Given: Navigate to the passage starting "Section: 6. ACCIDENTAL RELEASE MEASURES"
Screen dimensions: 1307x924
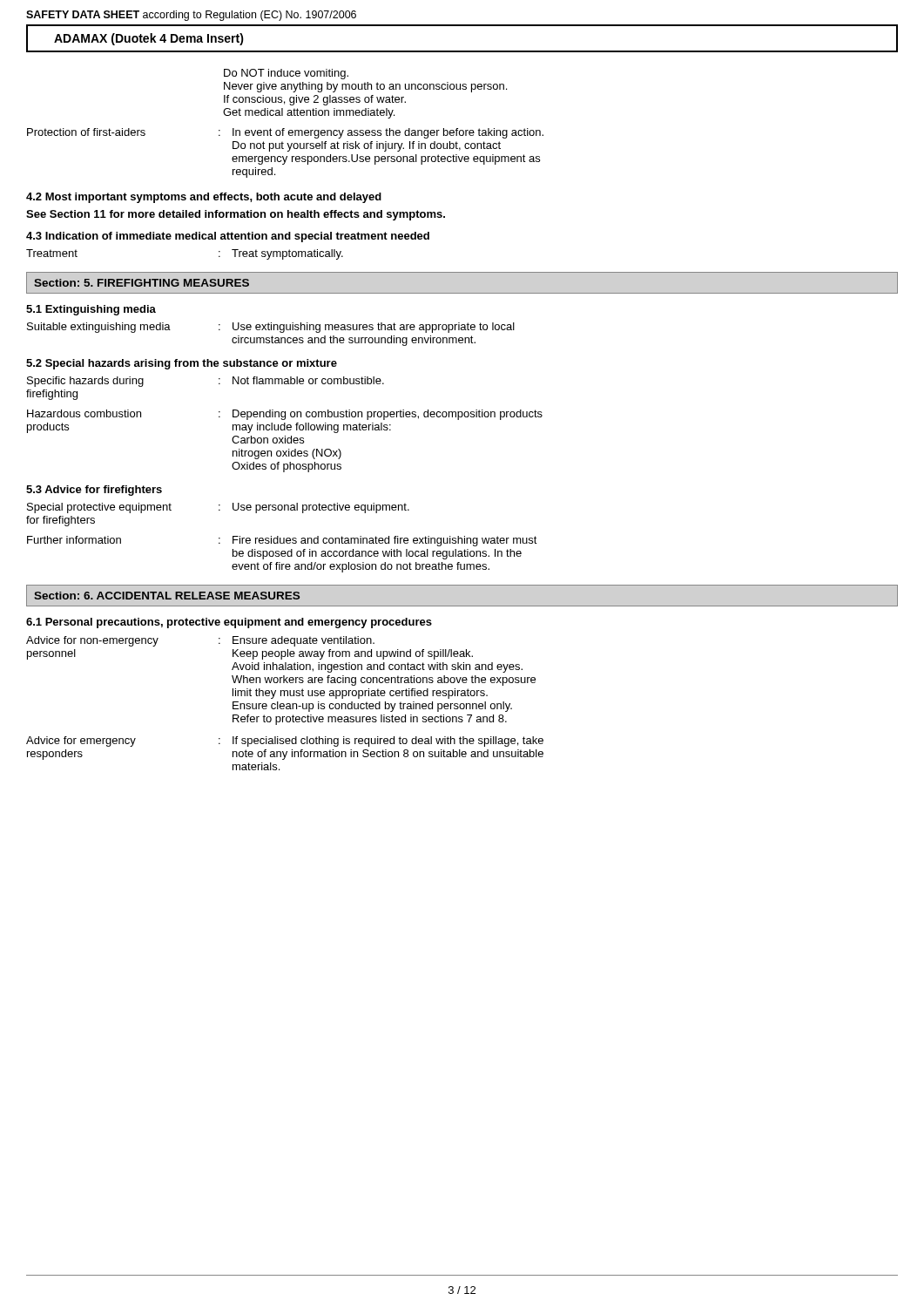Looking at the screenshot, I should click(x=167, y=596).
